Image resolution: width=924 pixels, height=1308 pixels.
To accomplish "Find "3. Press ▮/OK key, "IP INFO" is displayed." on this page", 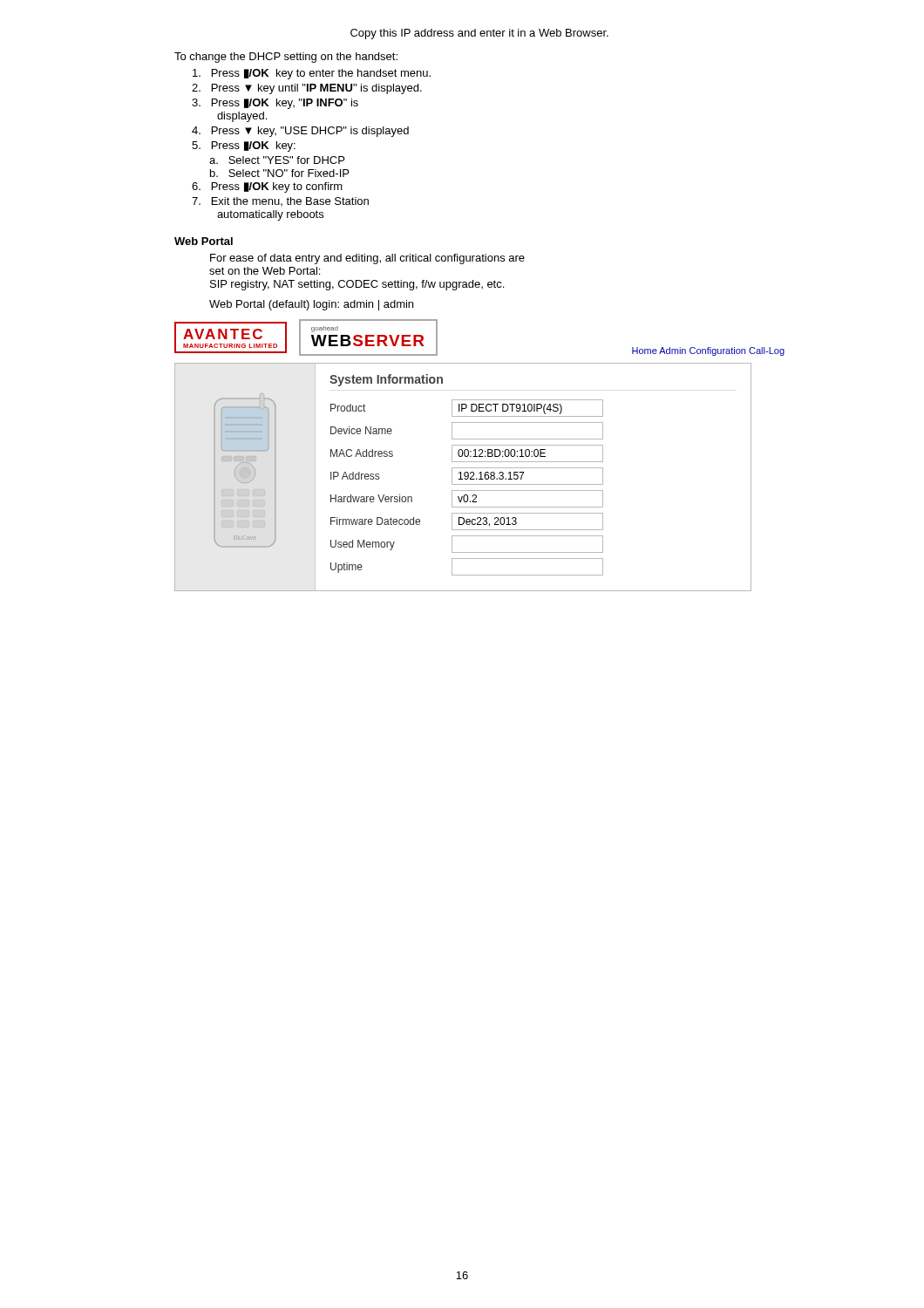I will [275, 109].
